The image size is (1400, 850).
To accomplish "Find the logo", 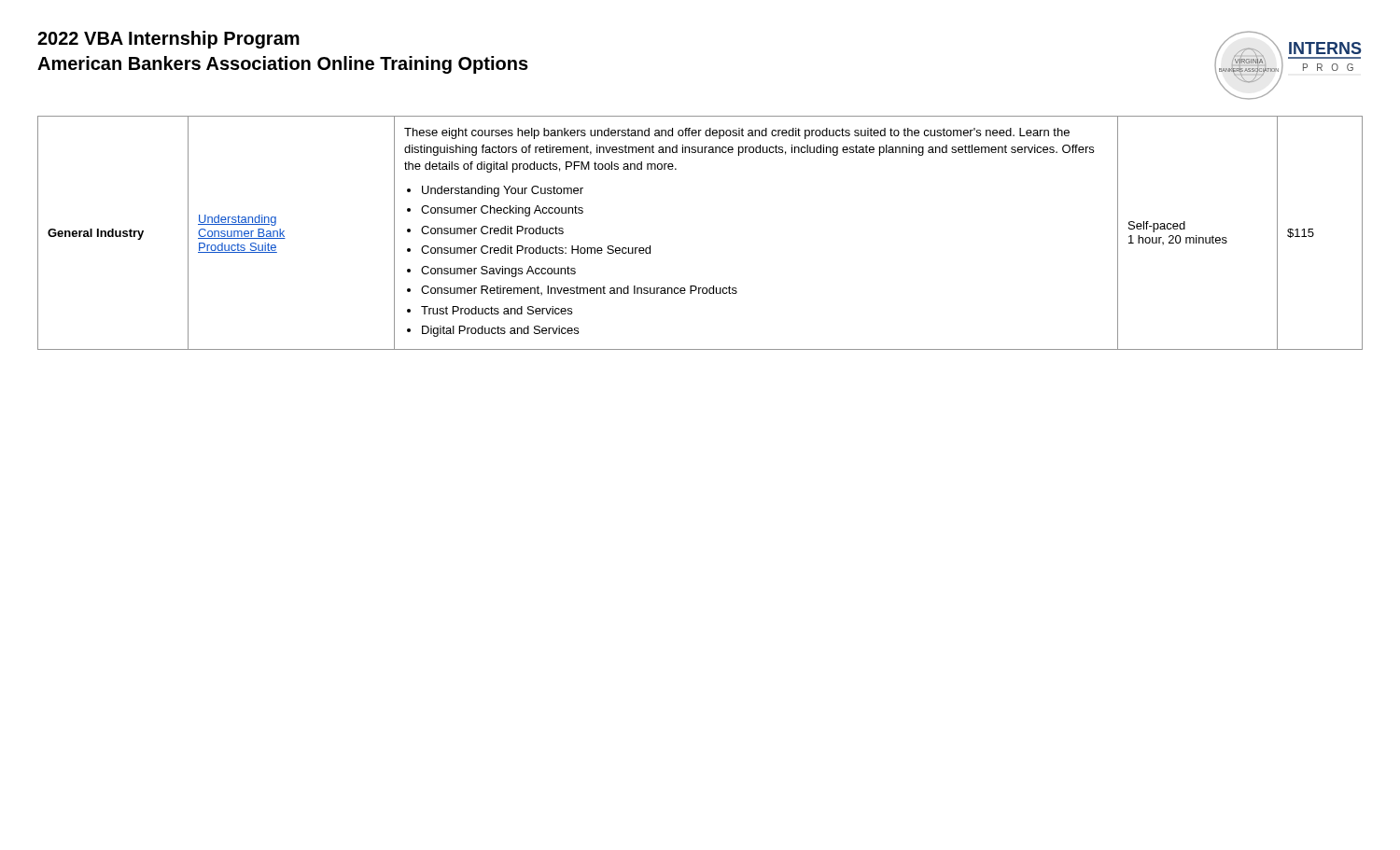I will [1288, 65].
